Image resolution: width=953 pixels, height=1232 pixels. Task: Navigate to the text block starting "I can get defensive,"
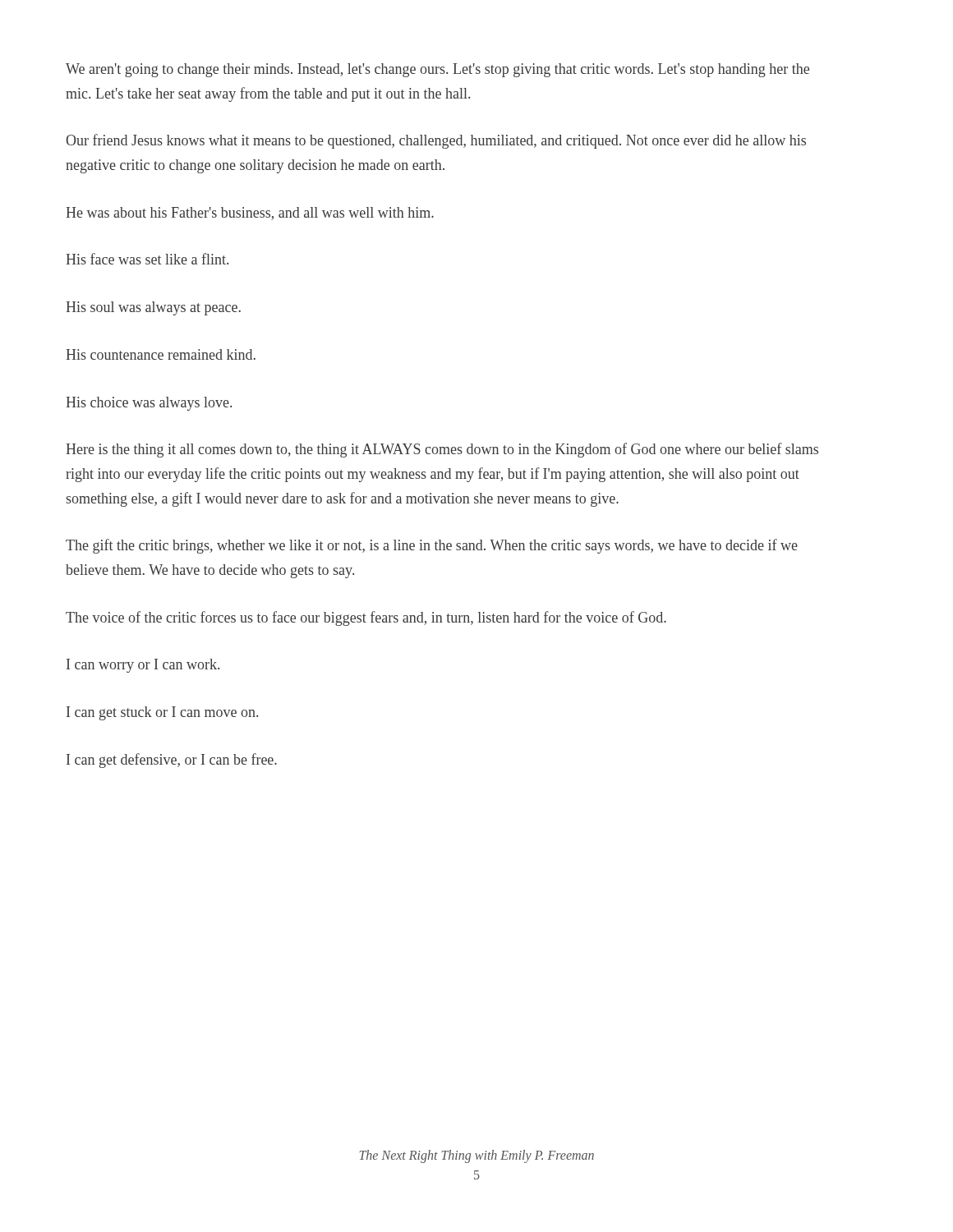point(172,759)
